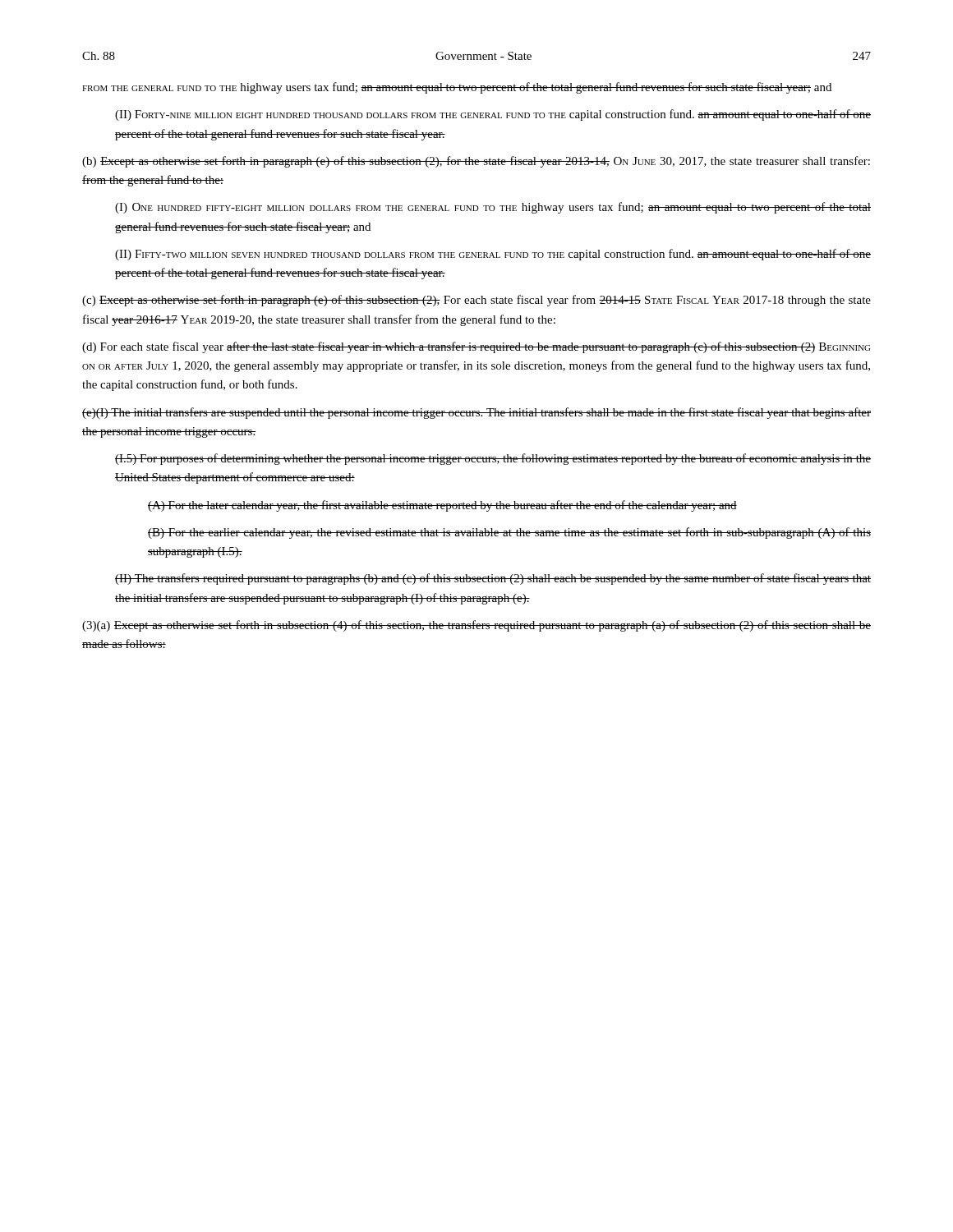Point to the block beginning "(e)(I) The initial"

[x=476, y=422]
